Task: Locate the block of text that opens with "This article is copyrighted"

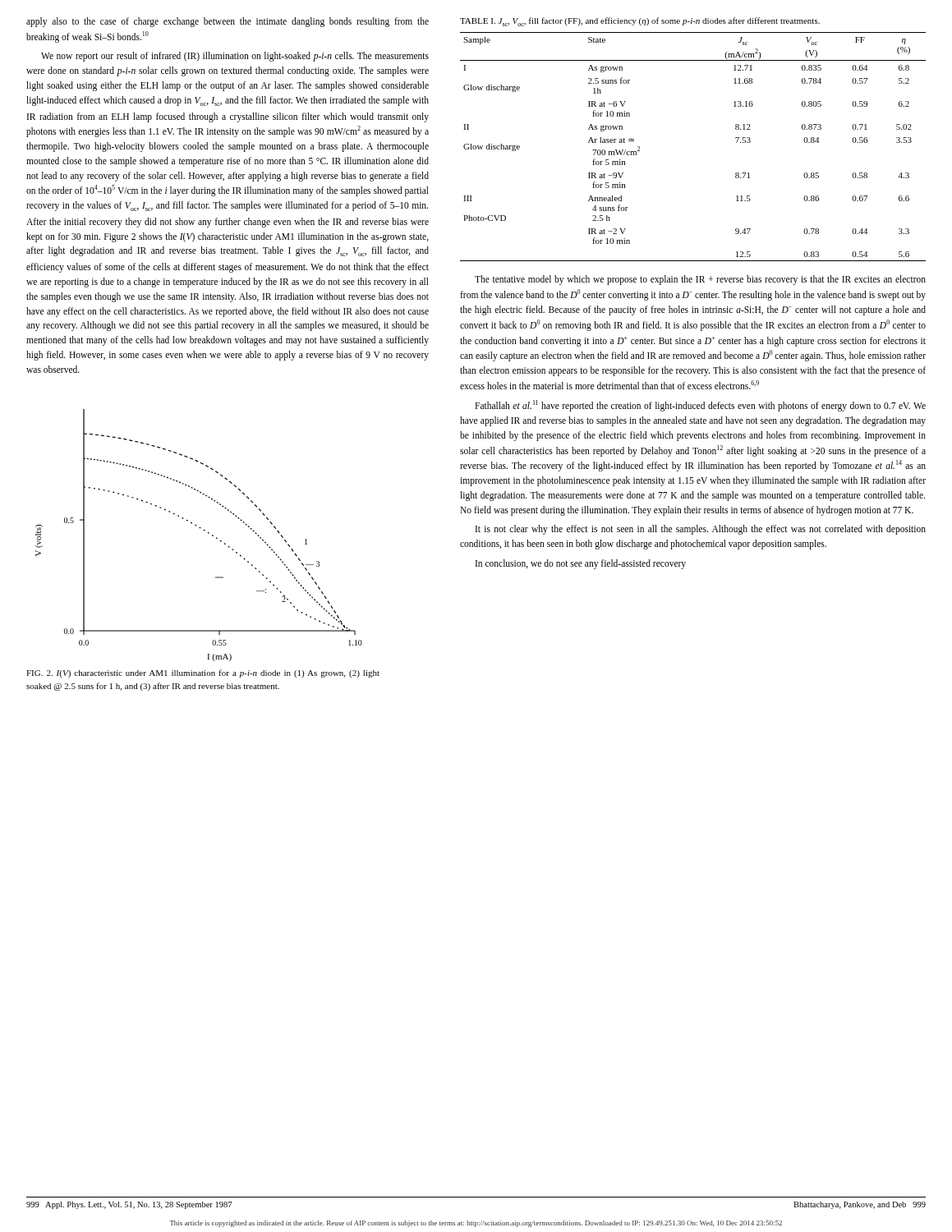Action: (x=476, y=1223)
